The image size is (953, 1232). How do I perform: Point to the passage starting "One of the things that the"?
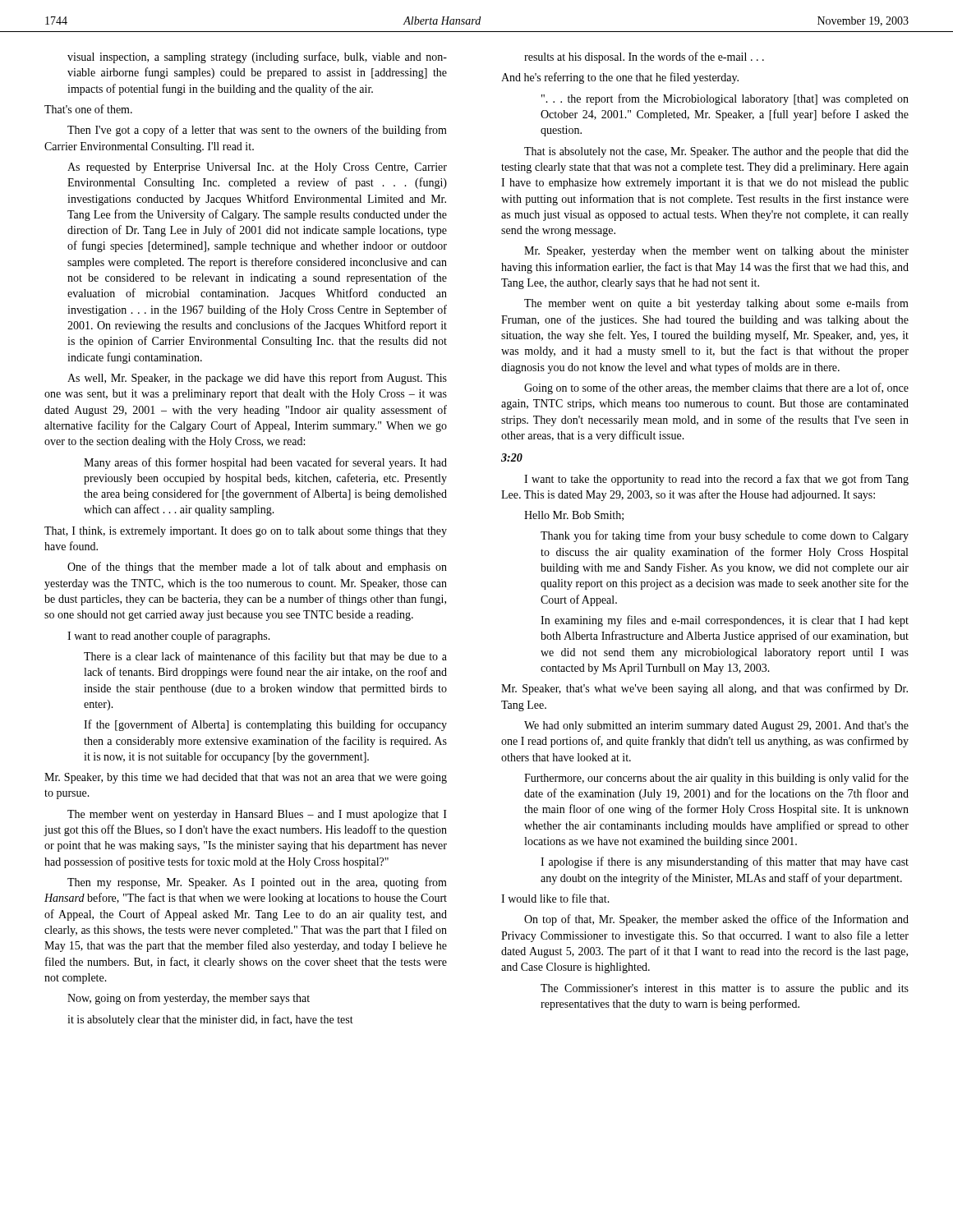point(246,591)
